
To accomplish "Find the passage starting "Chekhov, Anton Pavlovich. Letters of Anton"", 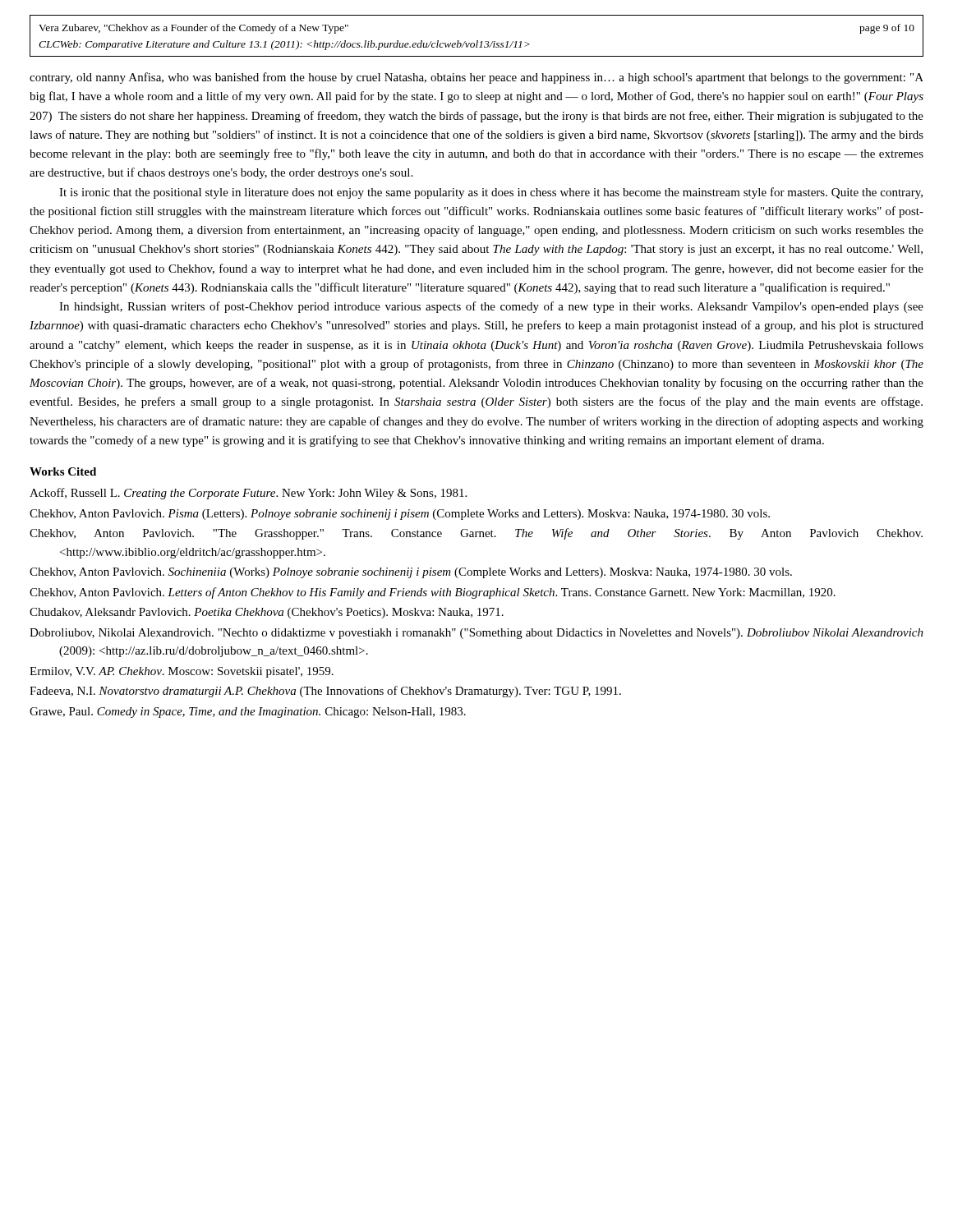I will (x=433, y=592).
